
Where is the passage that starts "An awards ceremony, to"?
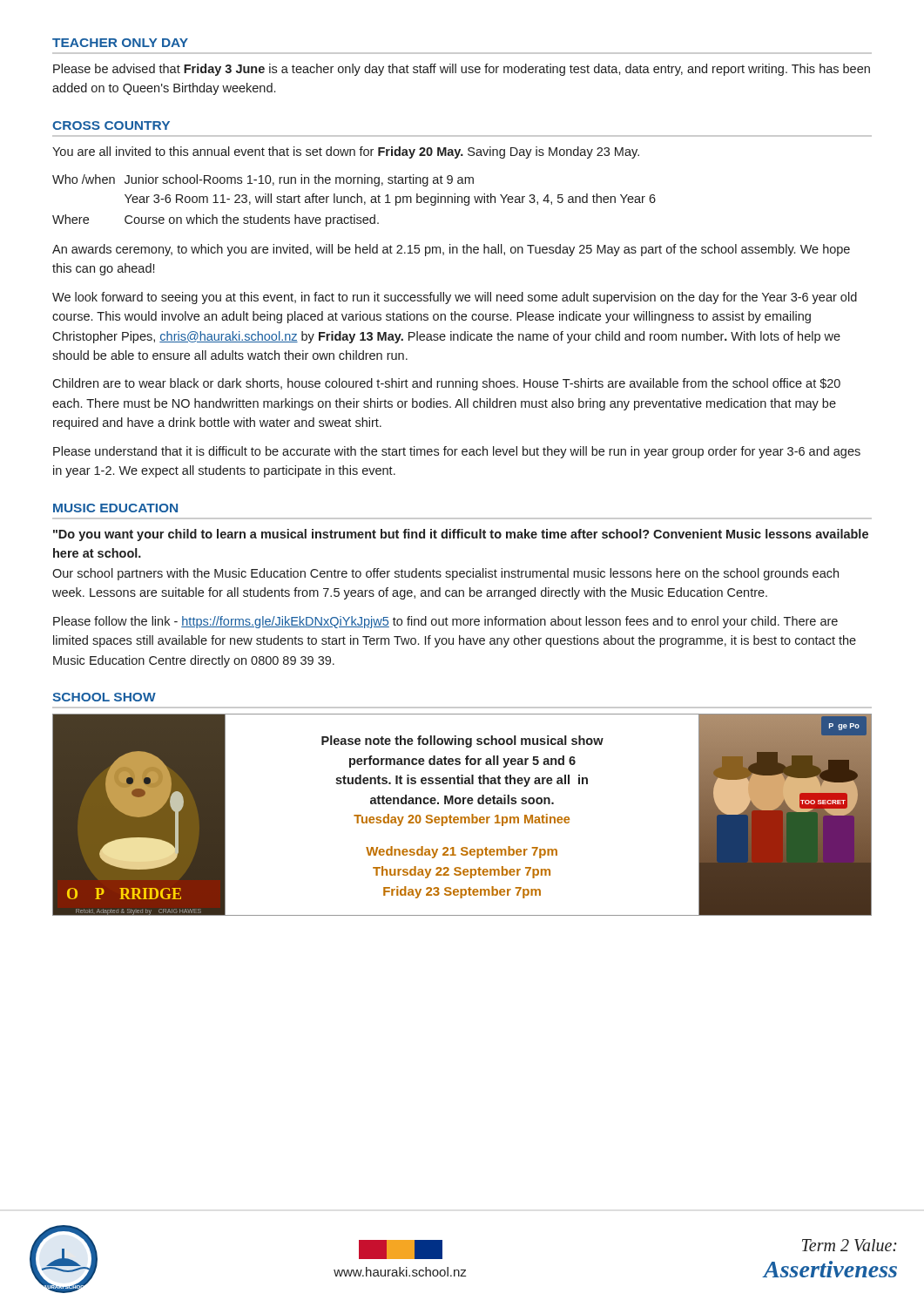pyautogui.click(x=451, y=259)
